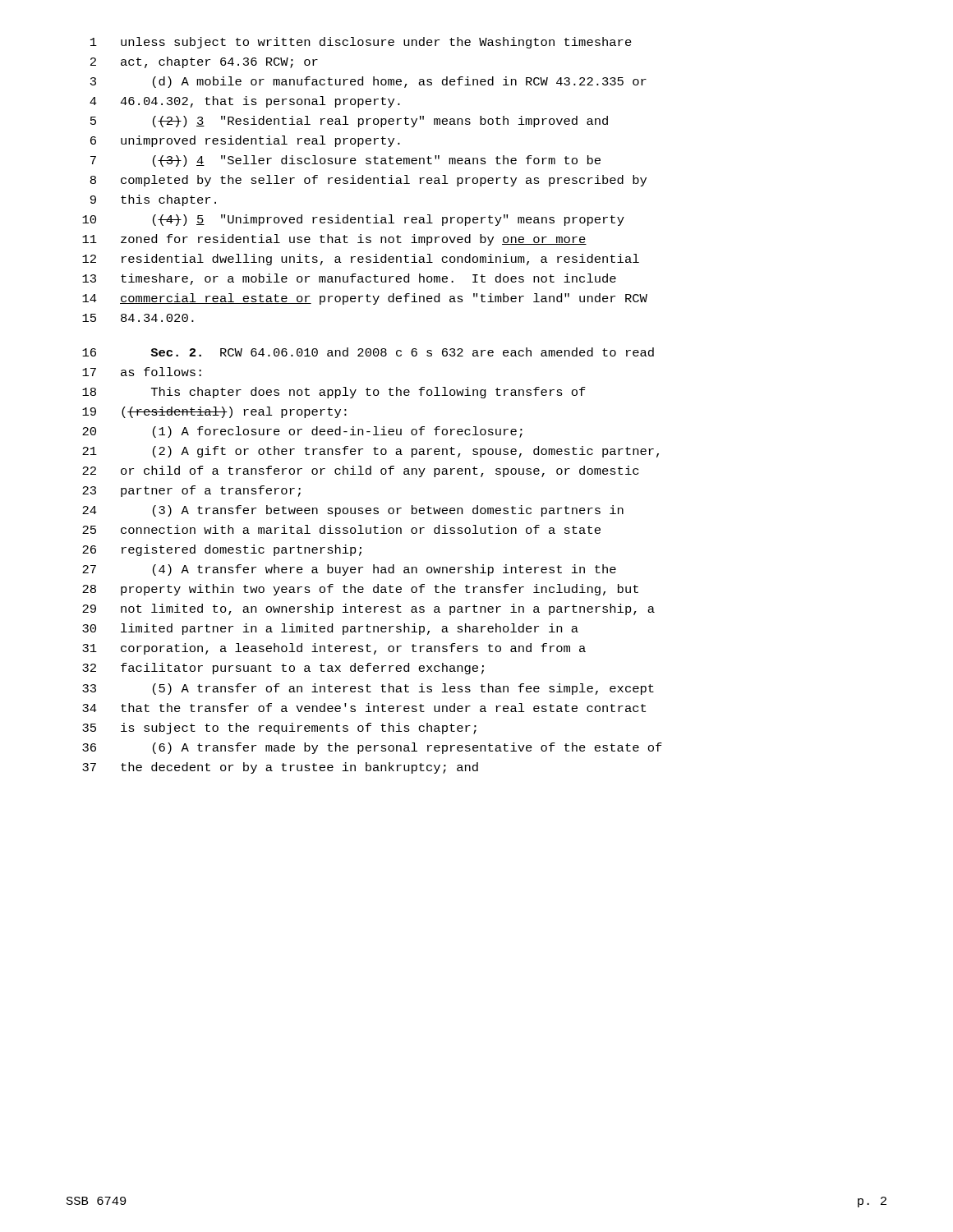Screen dimensions: 1232x953
Task: Locate the list item that reads "26 registered domestic partnership;"
Action: tap(222, 550)
